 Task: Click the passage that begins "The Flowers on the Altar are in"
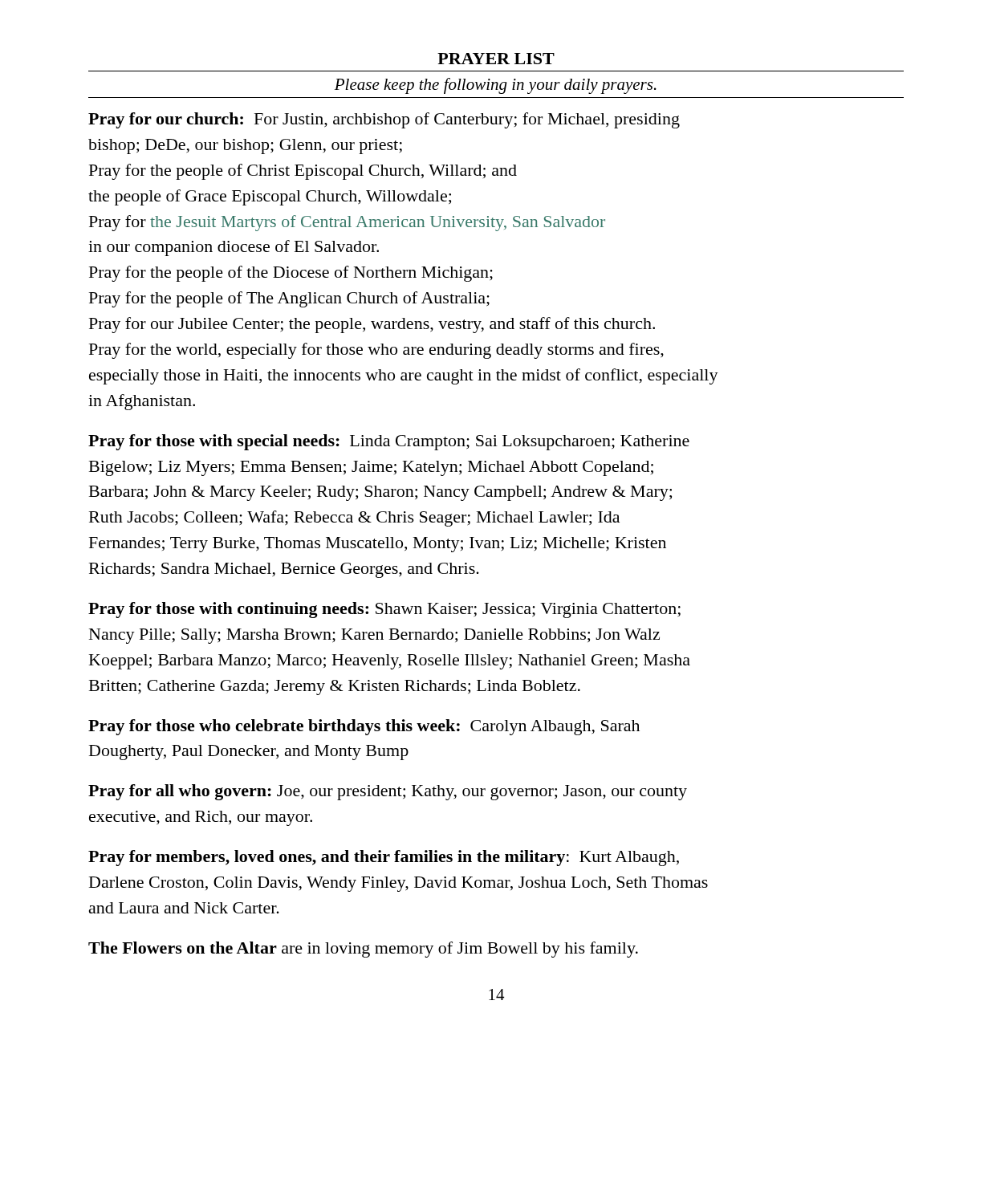(496, 948)
